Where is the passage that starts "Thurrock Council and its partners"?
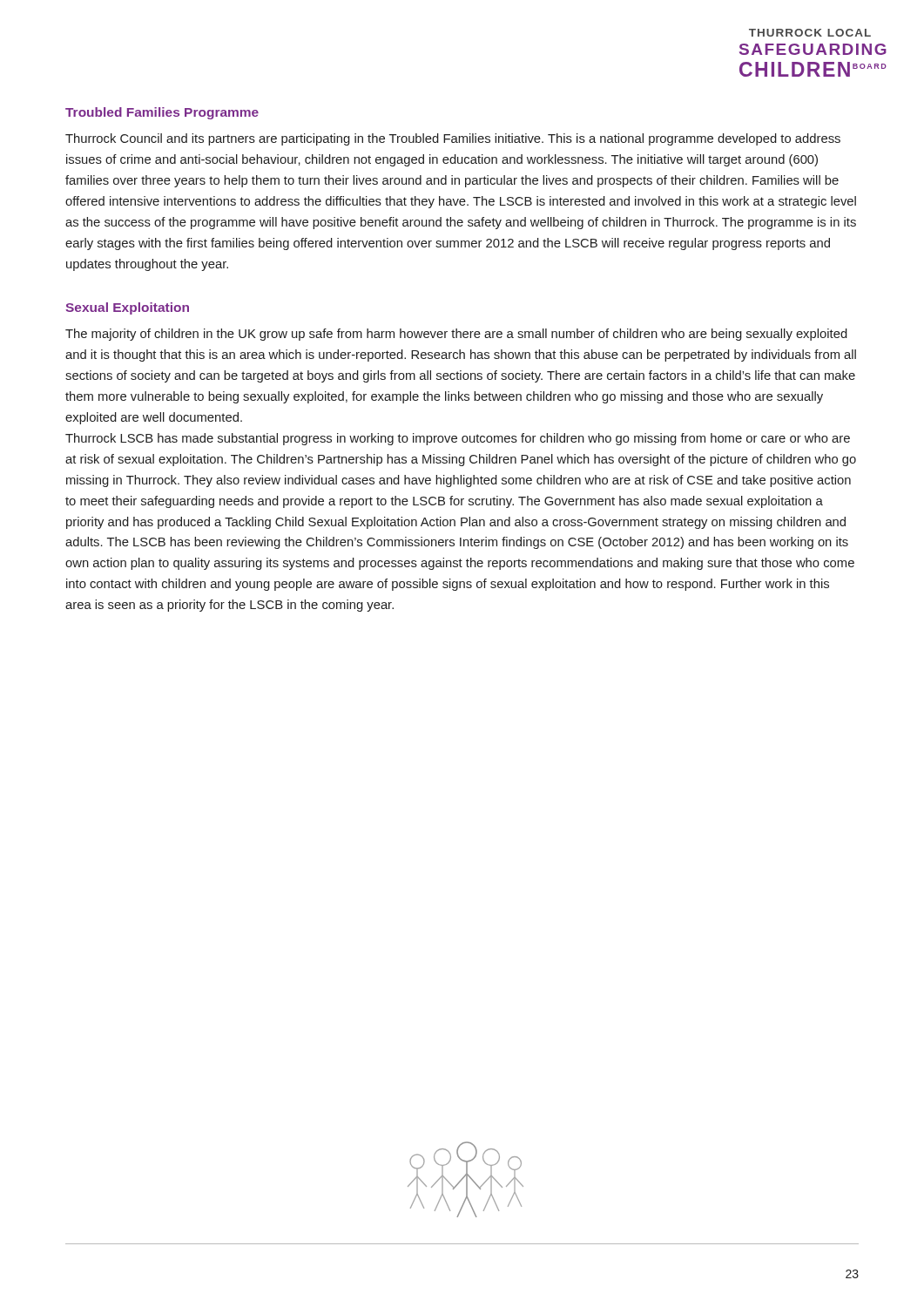 click(x=461, y=201)
